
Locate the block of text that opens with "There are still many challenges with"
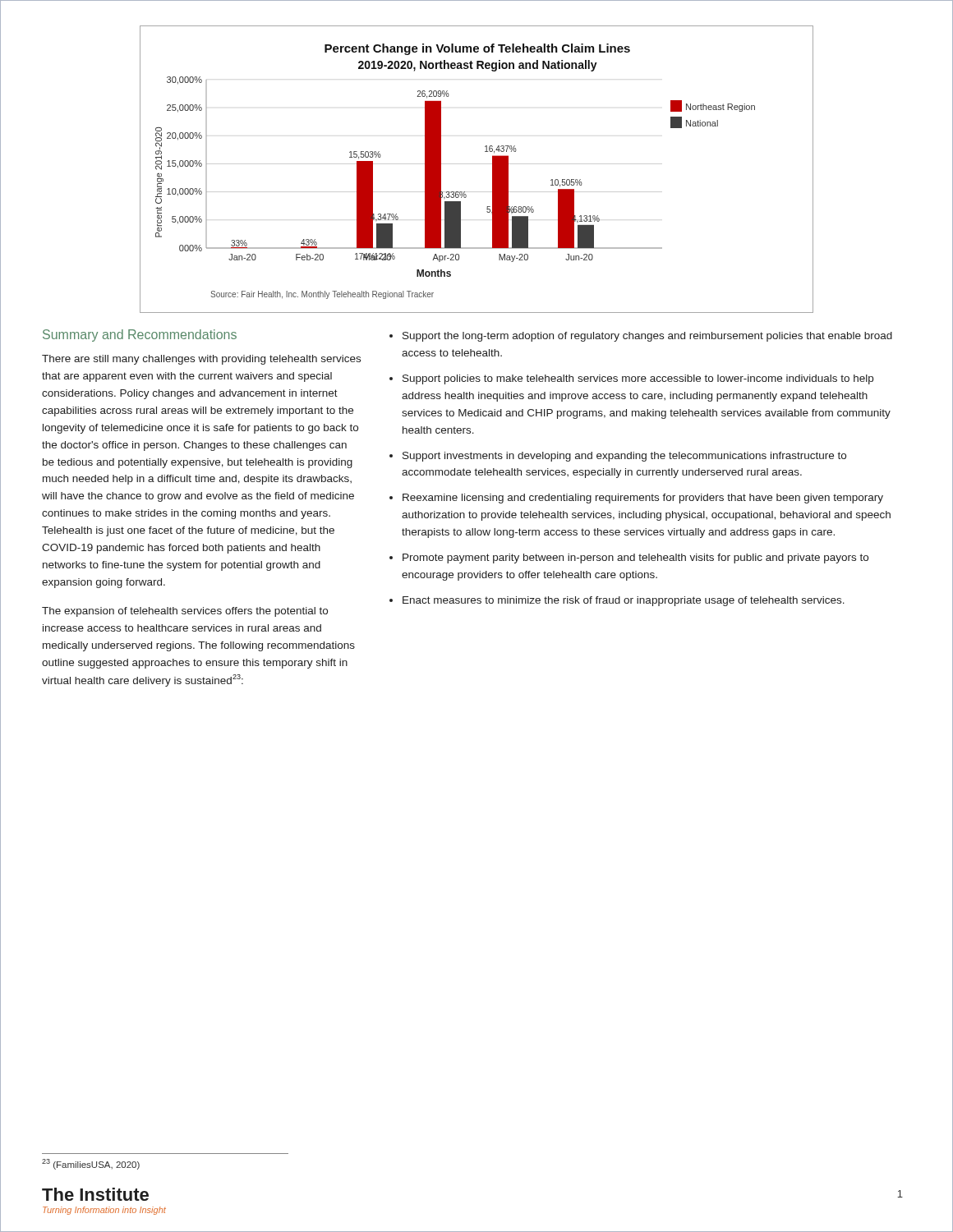pos(202,470)
